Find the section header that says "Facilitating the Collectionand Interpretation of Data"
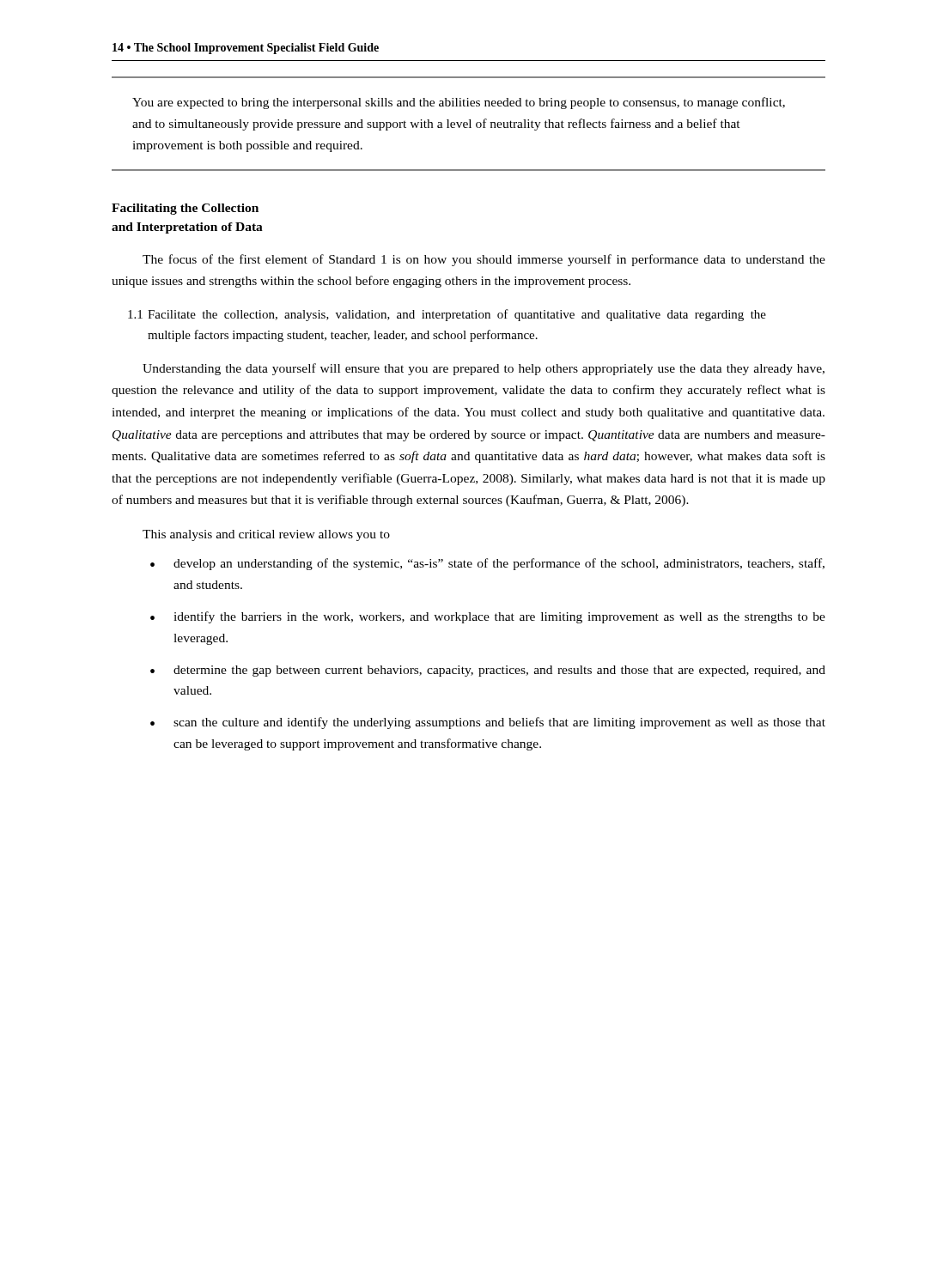This screenshot has width=937, height=1288. click(187, 217)
